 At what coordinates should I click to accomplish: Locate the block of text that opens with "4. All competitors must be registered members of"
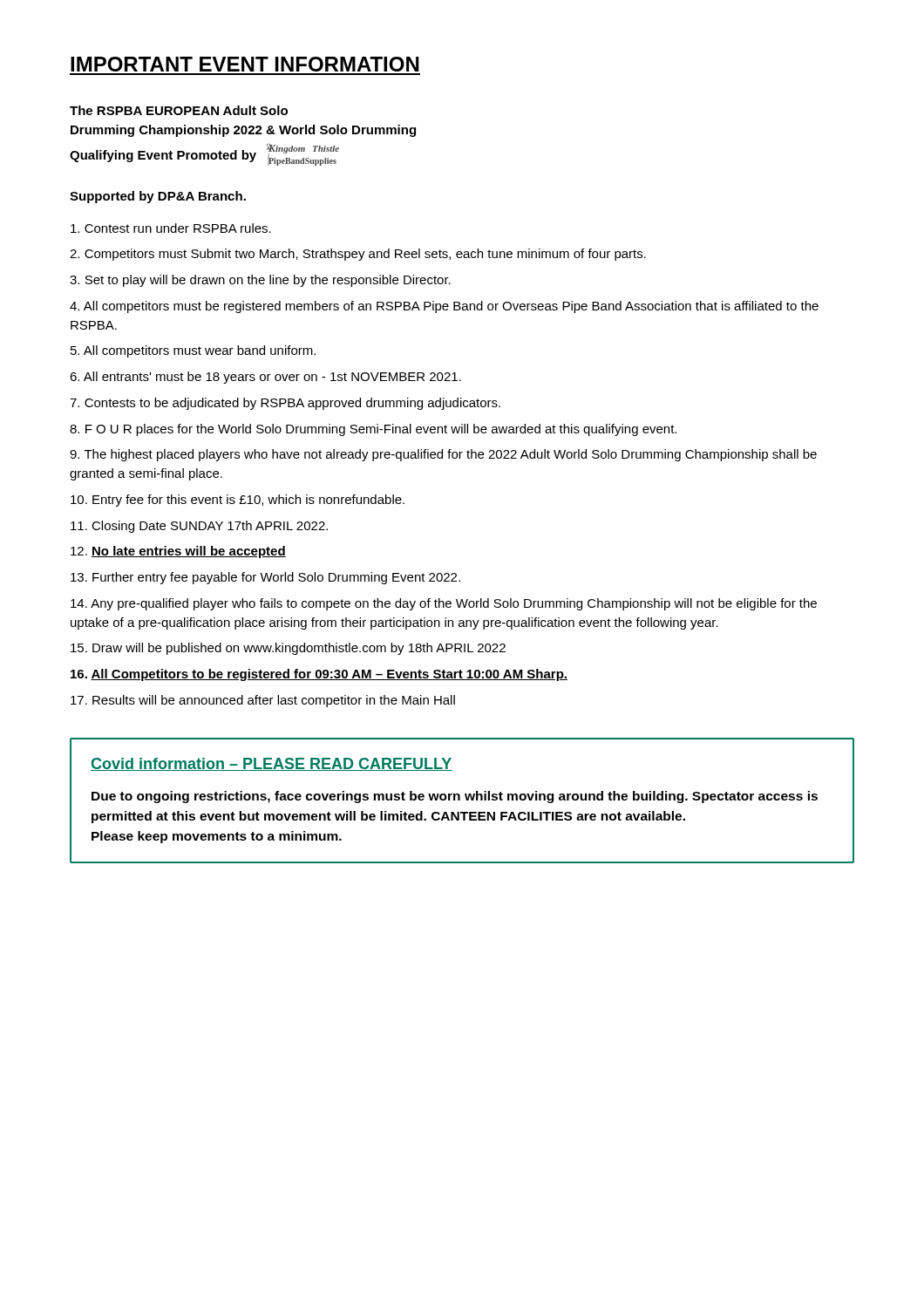tap(444, 315)
